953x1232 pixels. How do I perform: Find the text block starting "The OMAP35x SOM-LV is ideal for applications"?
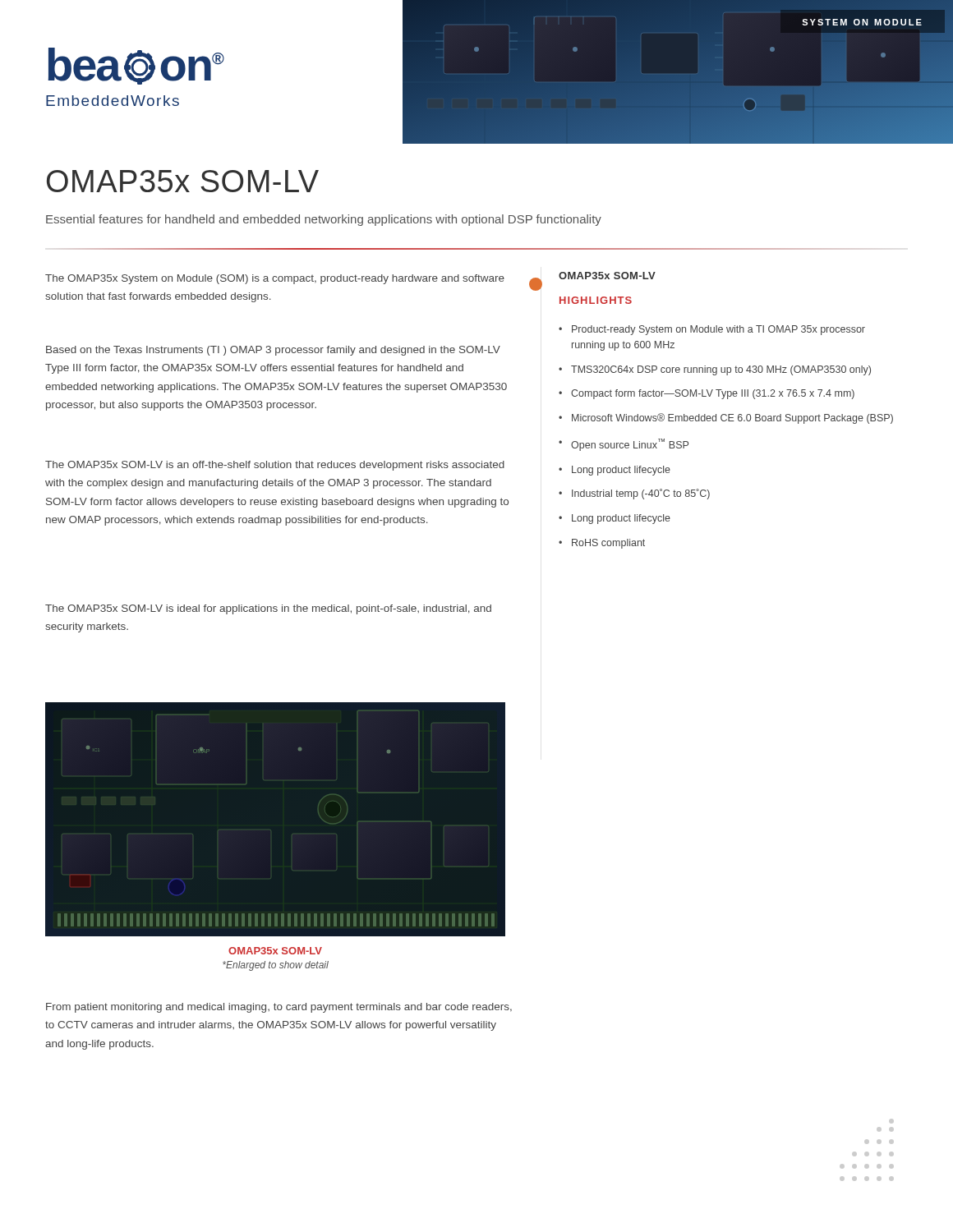click(269, 617)
